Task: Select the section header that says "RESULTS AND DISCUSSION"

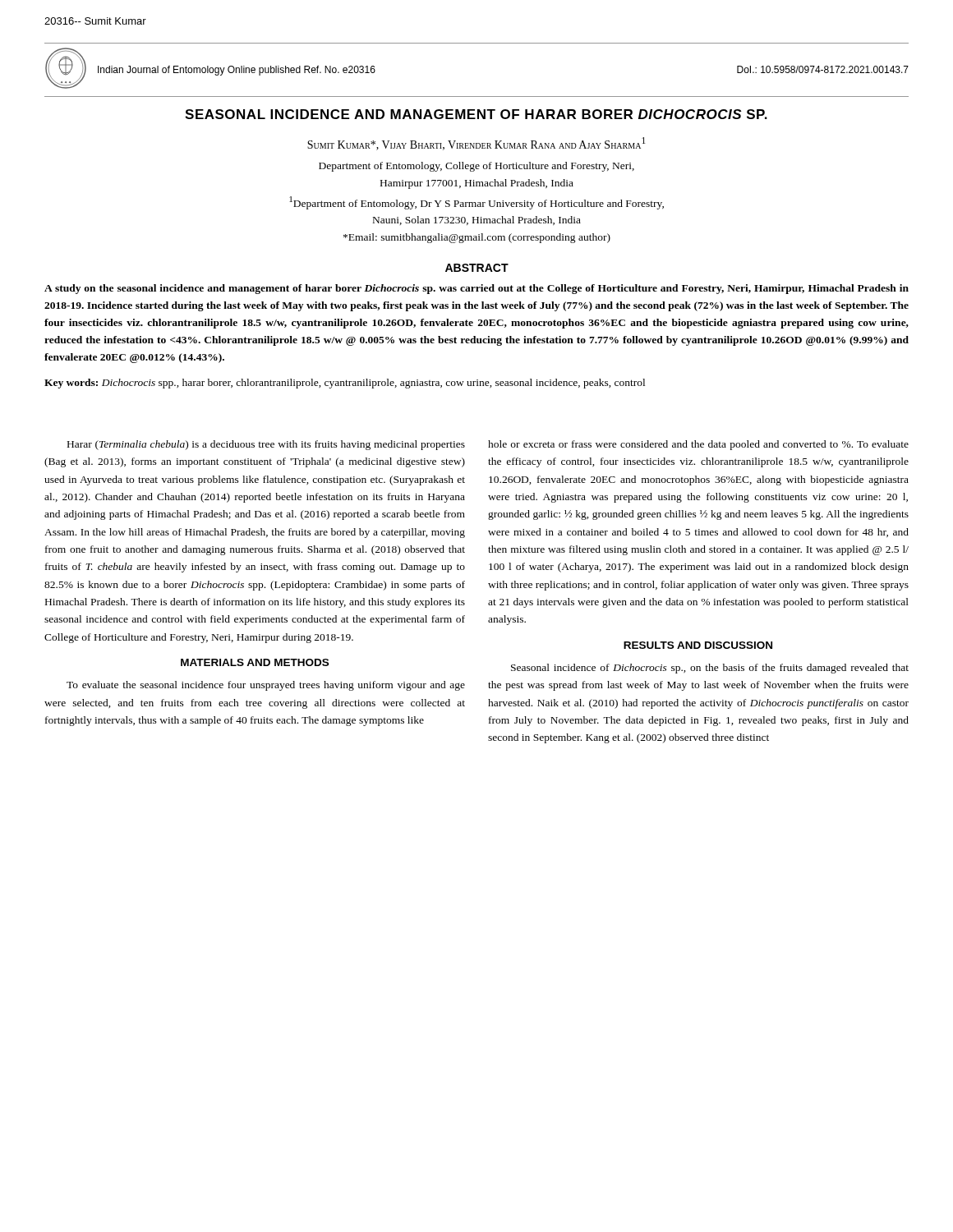Action: (x=698, y=645)
